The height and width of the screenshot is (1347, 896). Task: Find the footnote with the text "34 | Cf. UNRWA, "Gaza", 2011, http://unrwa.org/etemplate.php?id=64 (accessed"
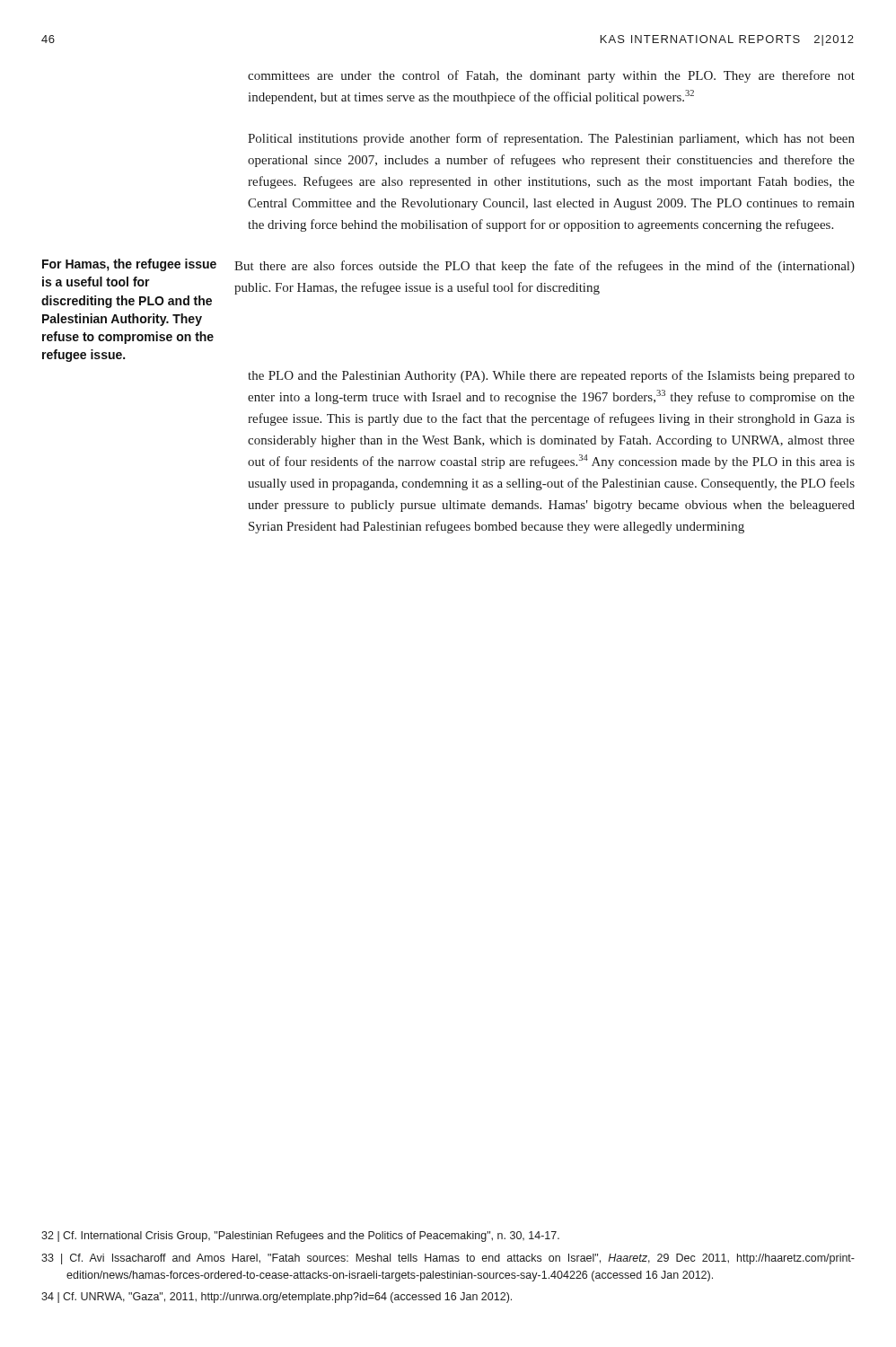click(277, 1297)
